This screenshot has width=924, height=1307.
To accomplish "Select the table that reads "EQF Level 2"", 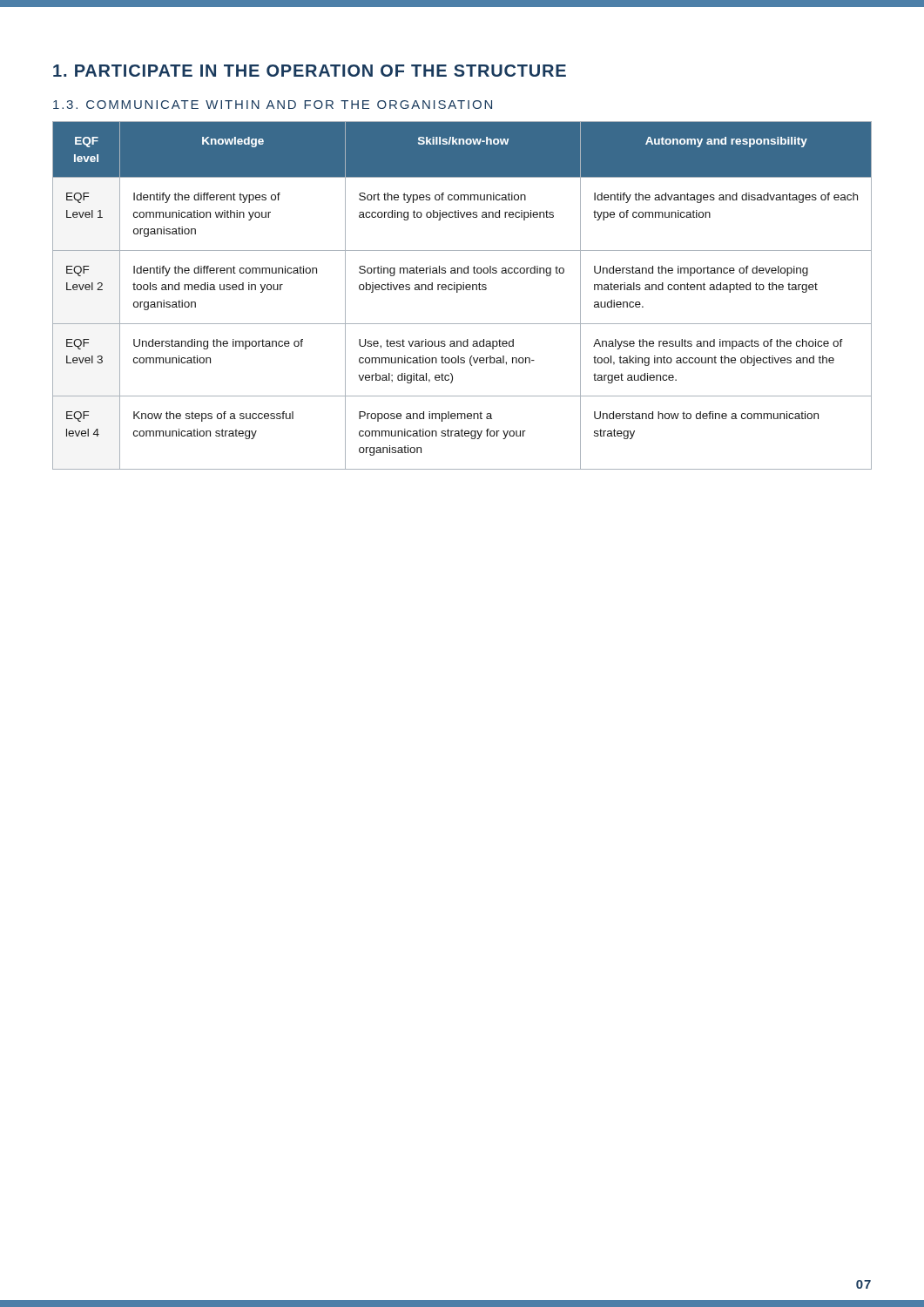I will coord(462,295).
